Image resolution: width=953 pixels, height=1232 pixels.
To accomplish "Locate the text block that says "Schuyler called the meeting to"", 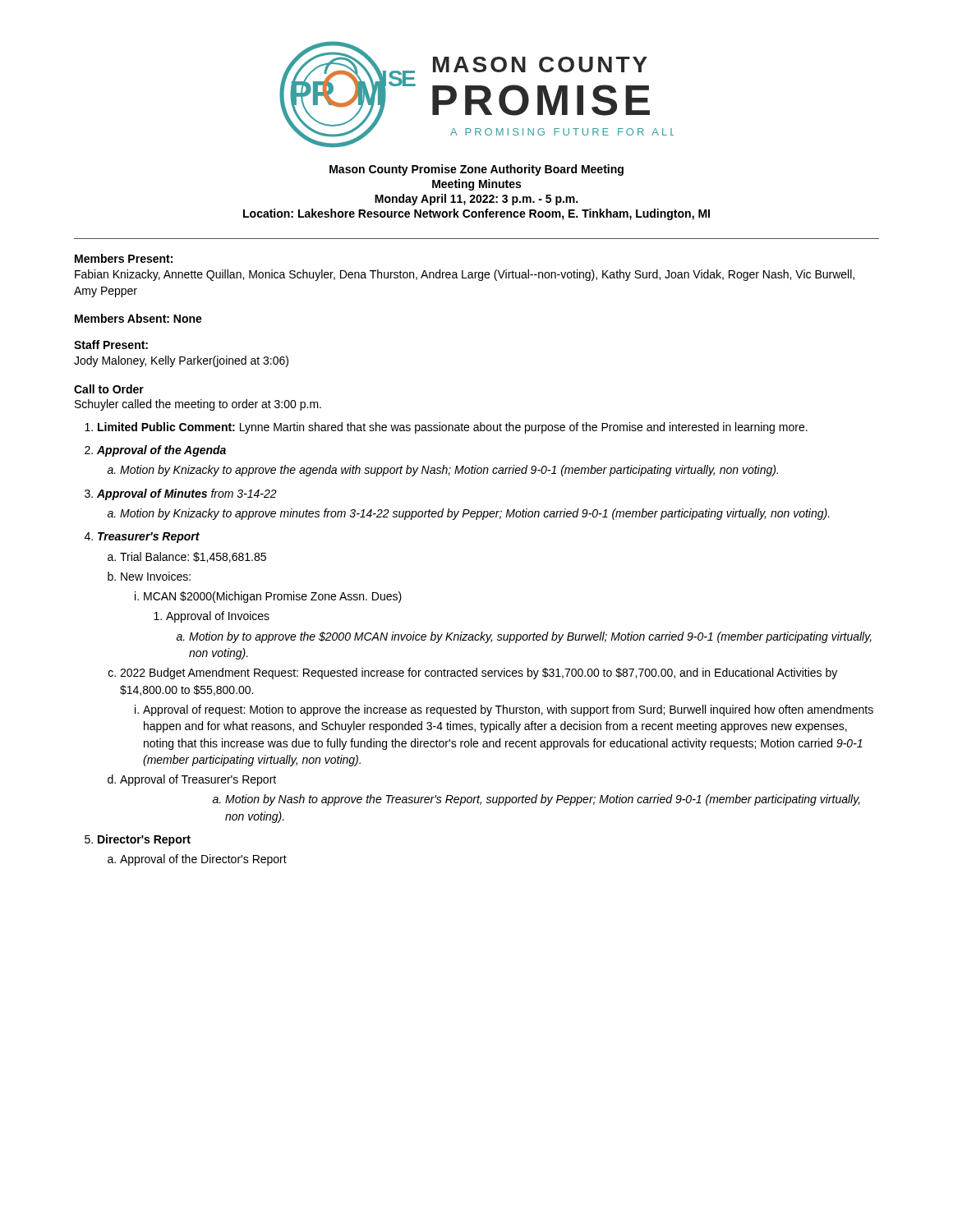I will [x=198, y=404].
